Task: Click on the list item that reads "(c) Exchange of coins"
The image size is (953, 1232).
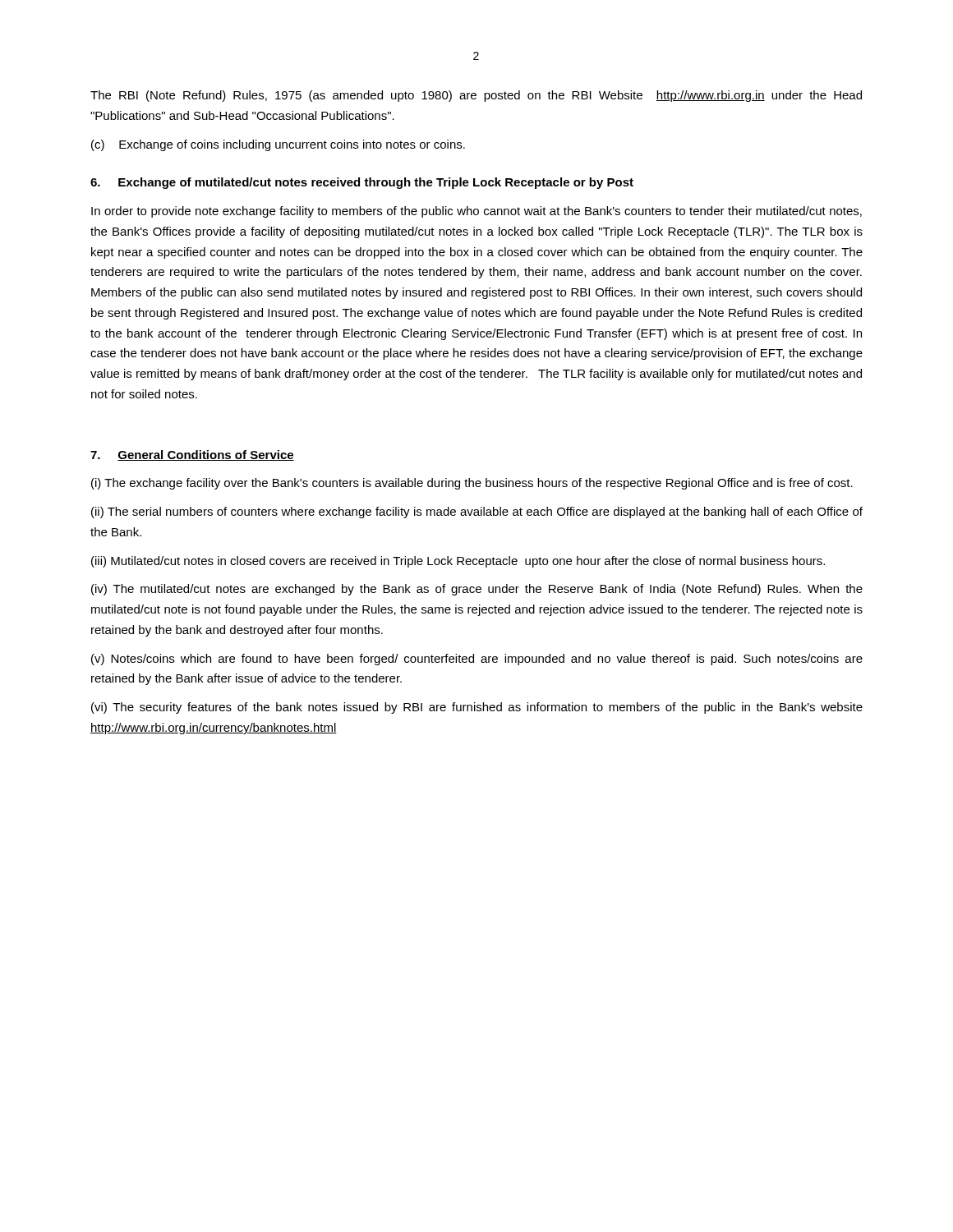Action: [278, 144]
